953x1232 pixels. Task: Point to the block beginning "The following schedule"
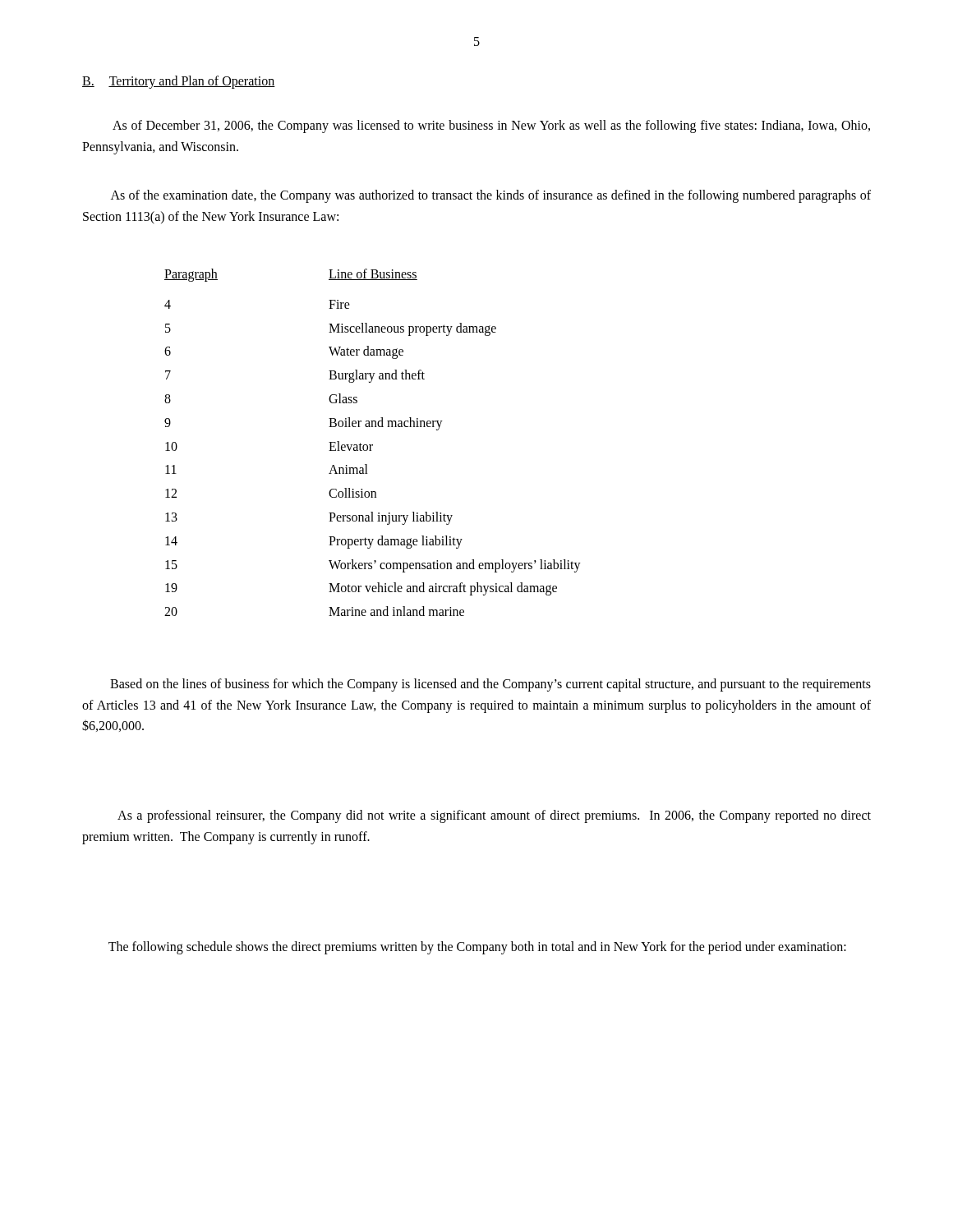point(464,947)
